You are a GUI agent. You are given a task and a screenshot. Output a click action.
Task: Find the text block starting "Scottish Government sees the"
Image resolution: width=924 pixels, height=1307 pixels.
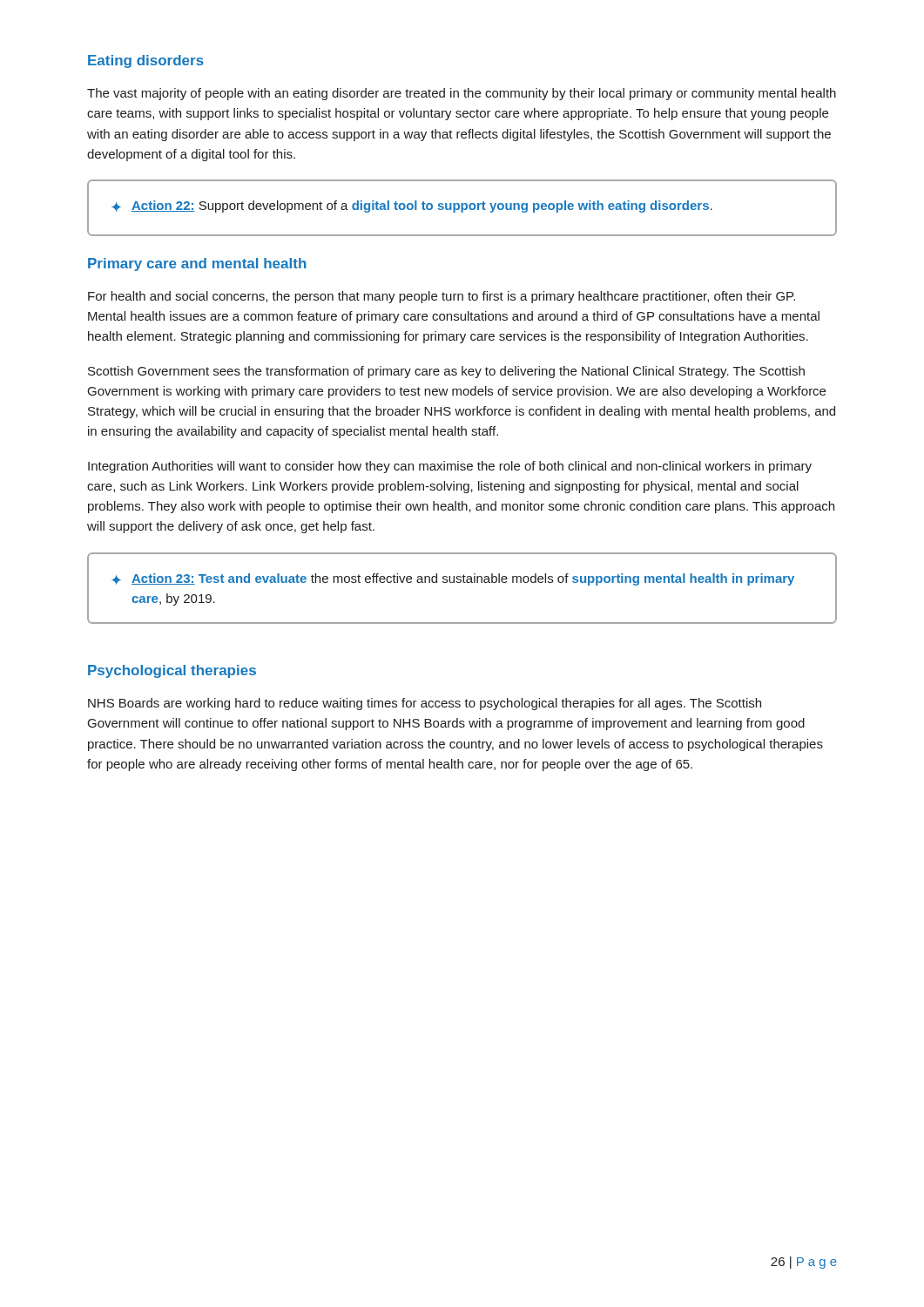pos(462,401)
